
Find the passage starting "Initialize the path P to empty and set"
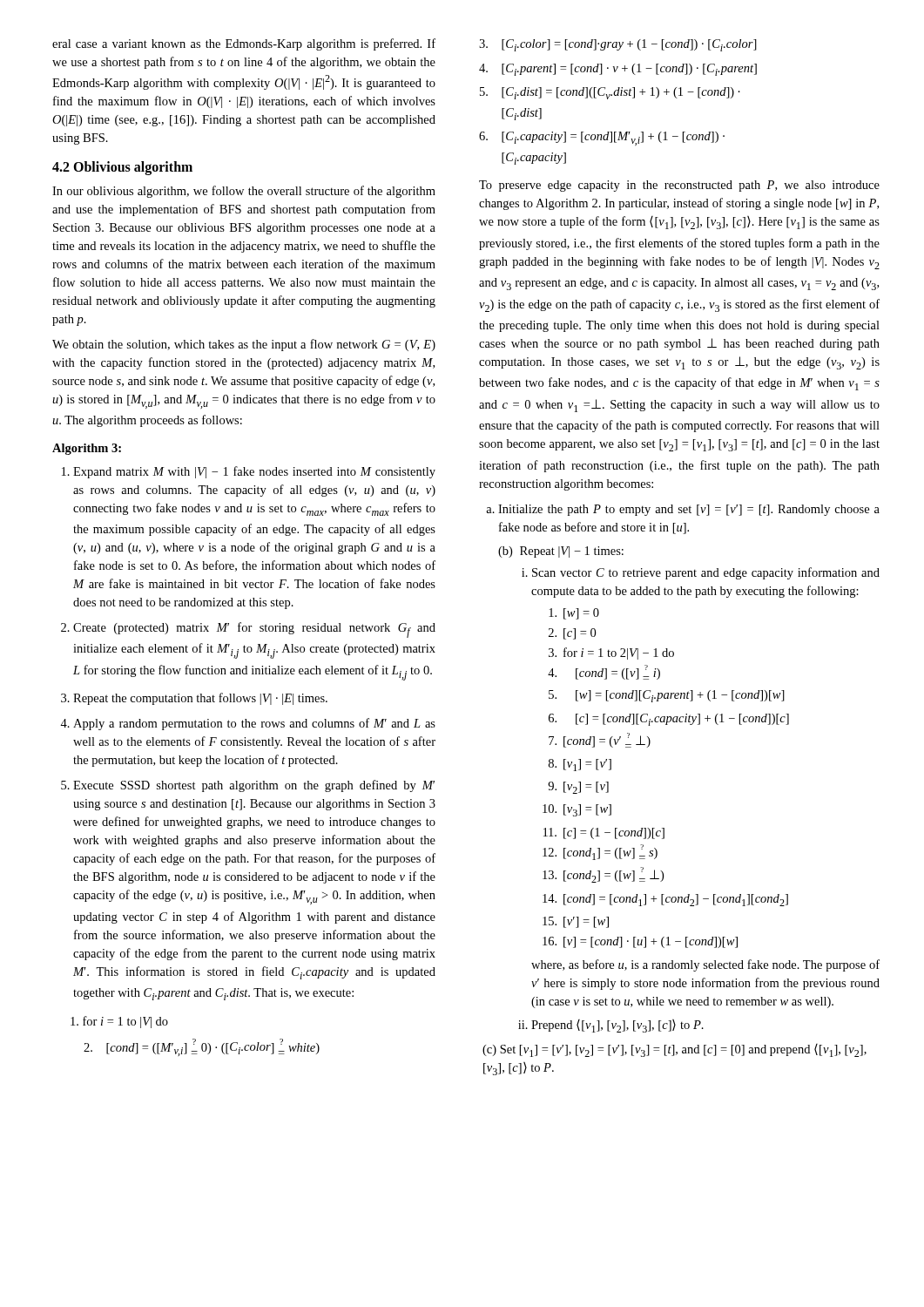[679, 518]
